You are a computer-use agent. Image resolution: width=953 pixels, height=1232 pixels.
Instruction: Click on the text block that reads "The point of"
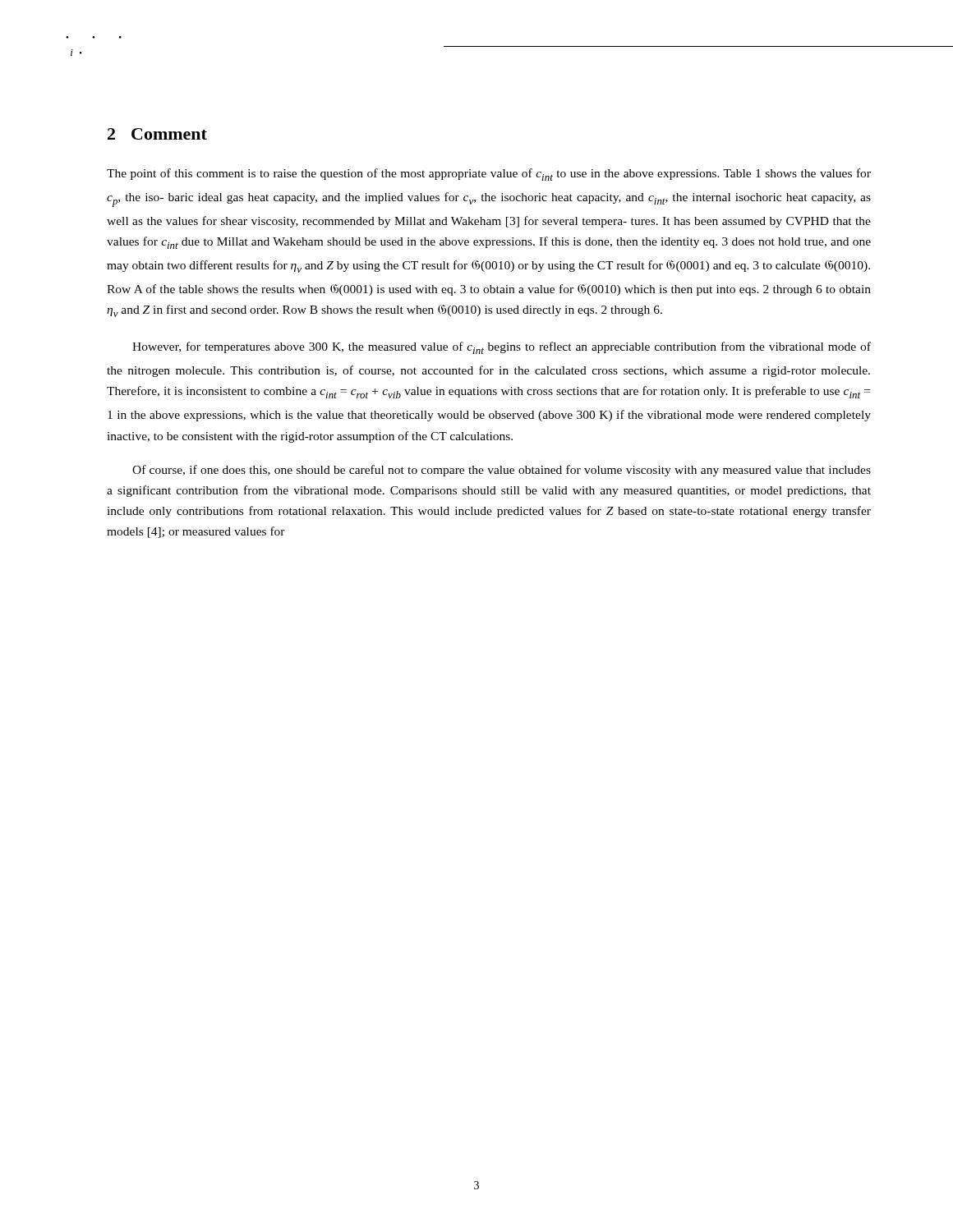click(489, 243)
